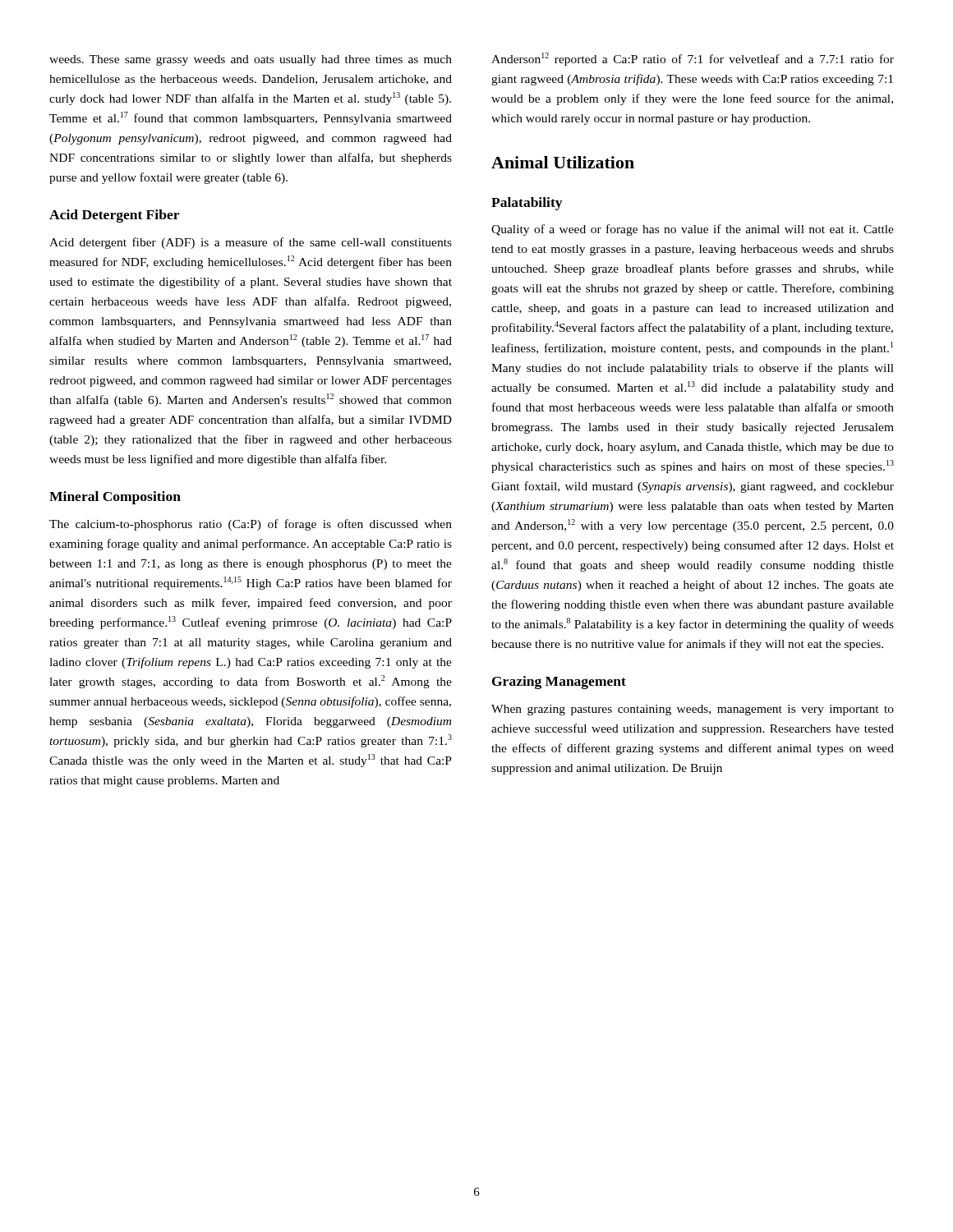
Task: Select the text block that says "When grazing pastures containing weeds, management is very"
Action: coord(693,738)
